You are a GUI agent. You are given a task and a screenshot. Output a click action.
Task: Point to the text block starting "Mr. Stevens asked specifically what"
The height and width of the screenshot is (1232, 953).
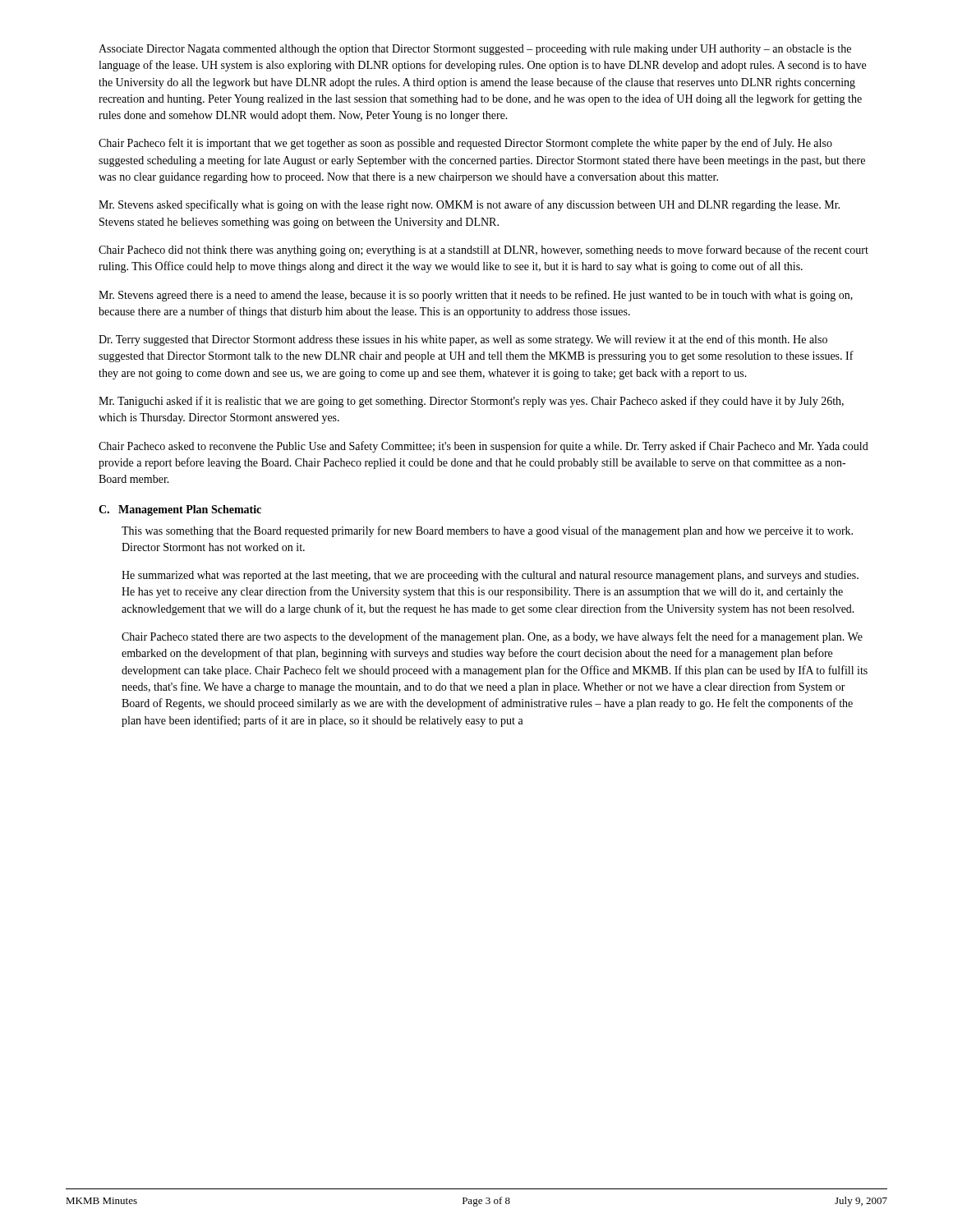point(470,214)
